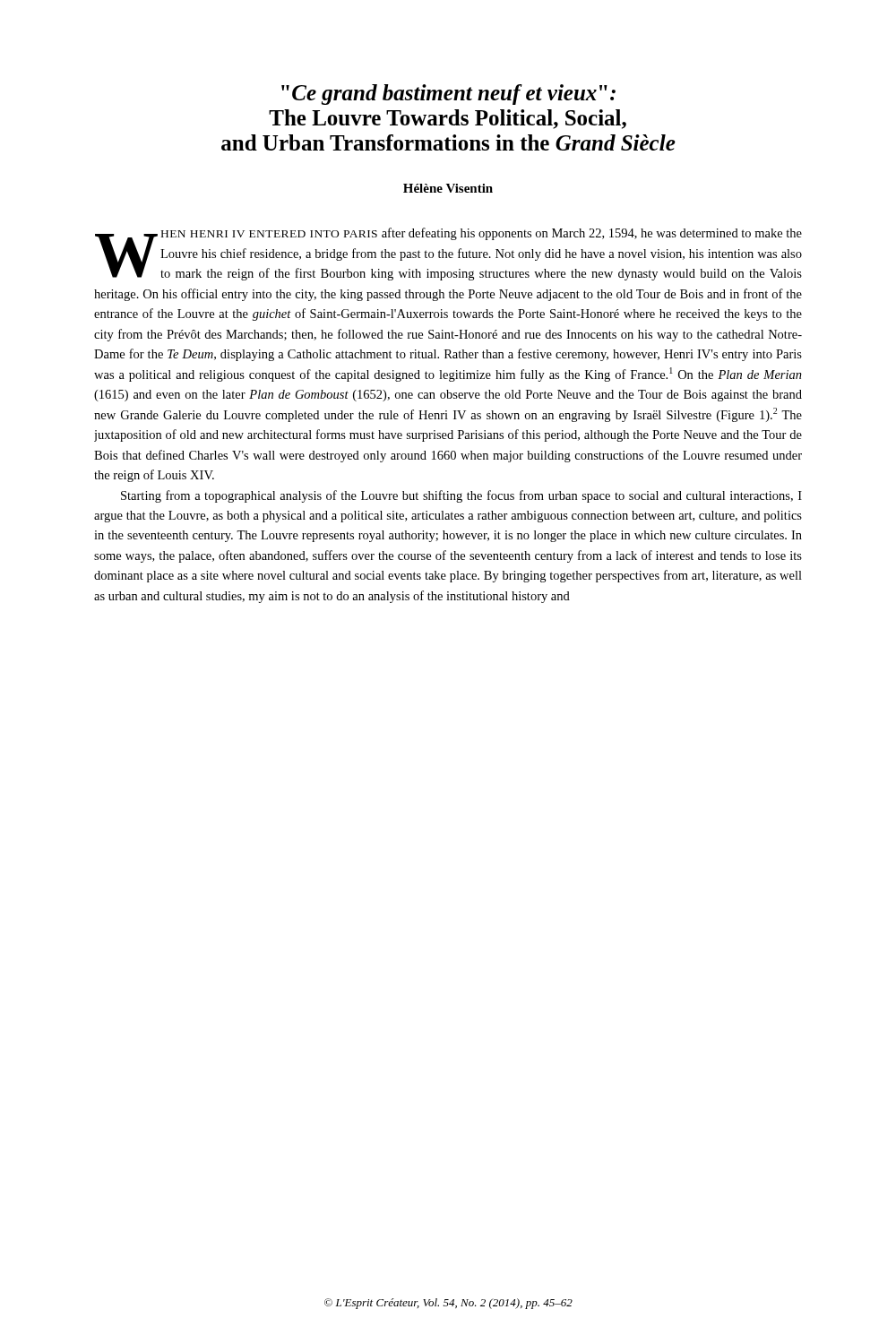Where is the passage that starts "WHEN HENRI IV ENTERED INTO PARIS after"?

(448, 415)
